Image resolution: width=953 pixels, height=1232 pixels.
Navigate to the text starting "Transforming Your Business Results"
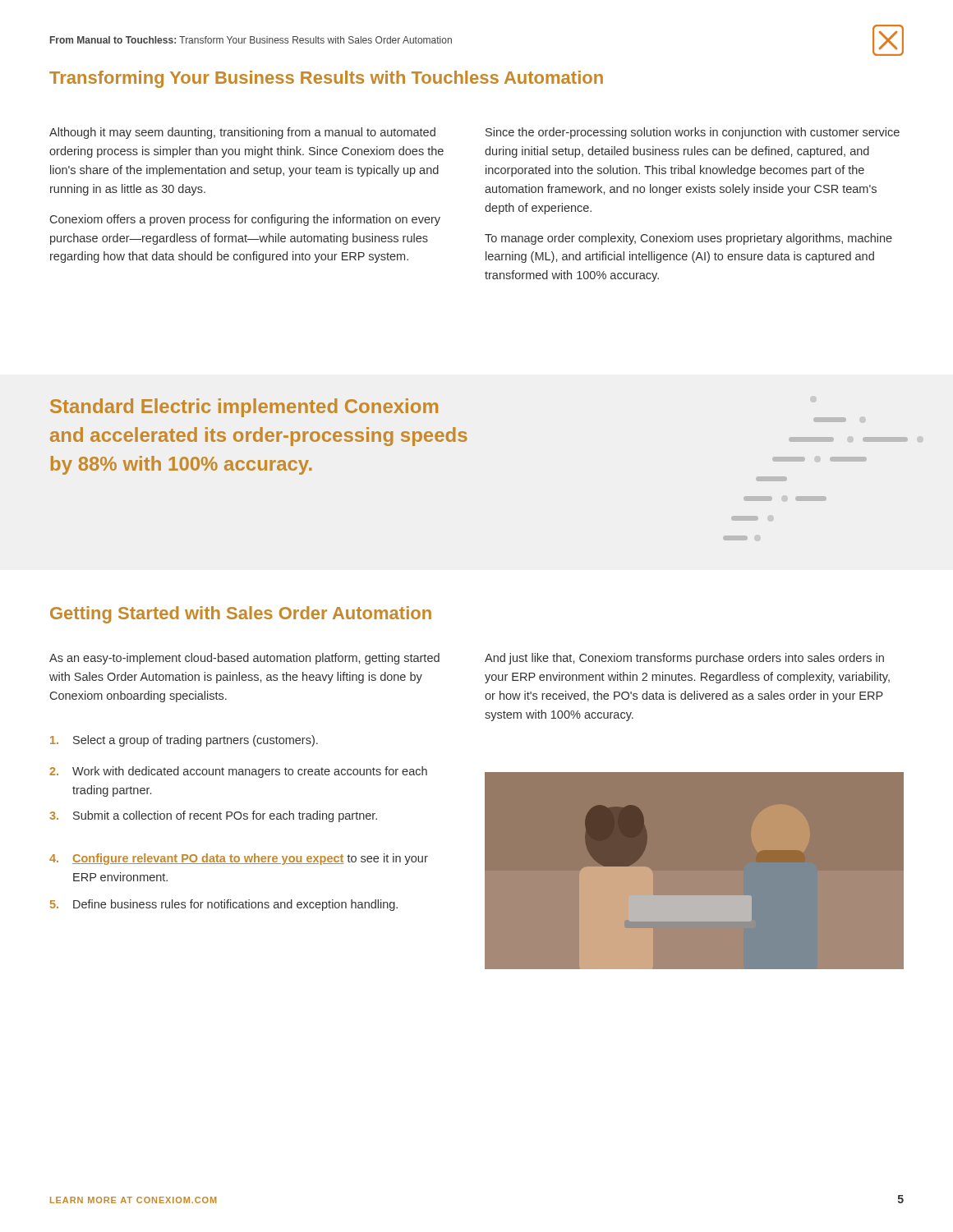(327, 78)
